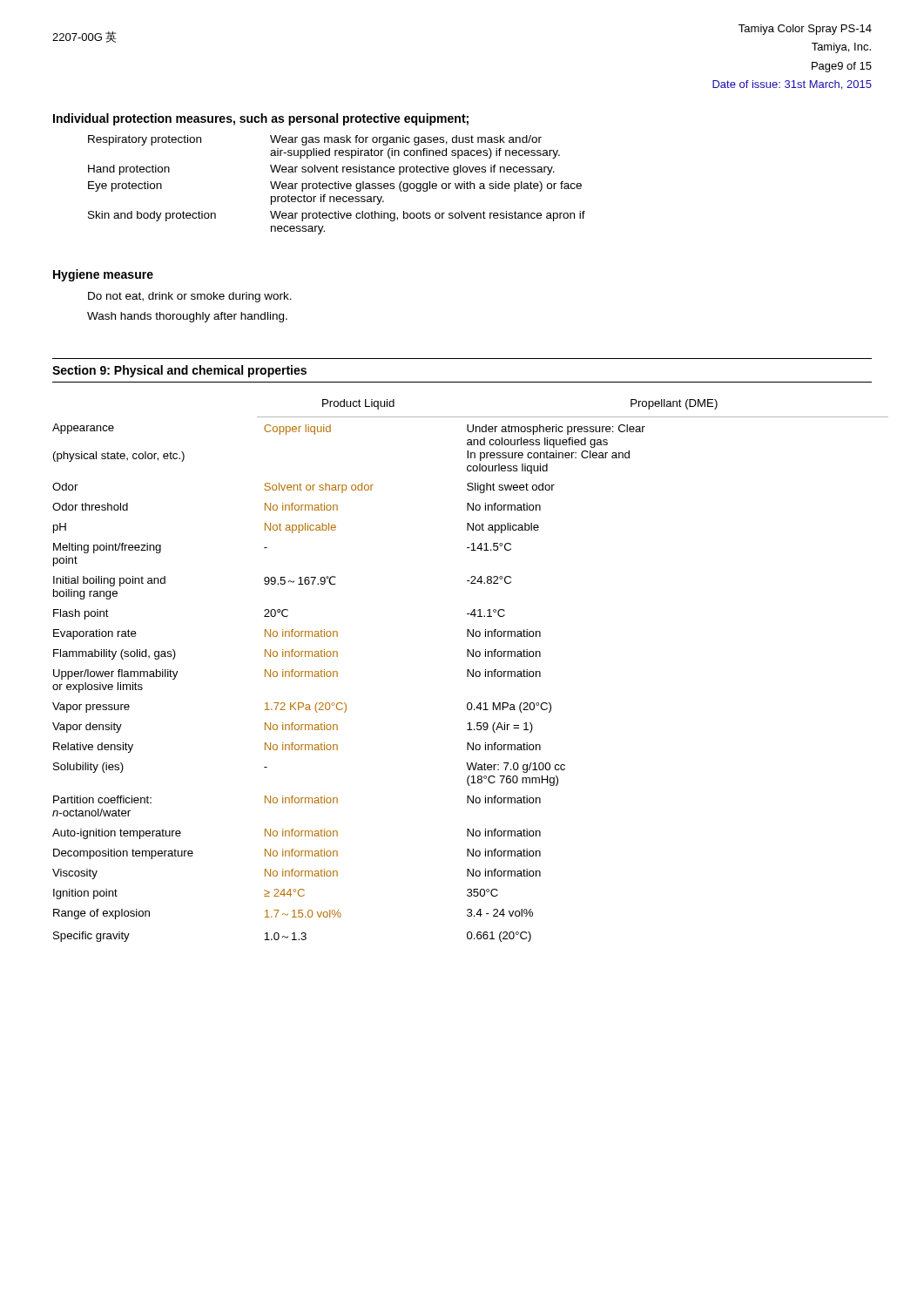Locate the table with the text "Vapor pressure"

pyautogui.click(x=462, y=670)
